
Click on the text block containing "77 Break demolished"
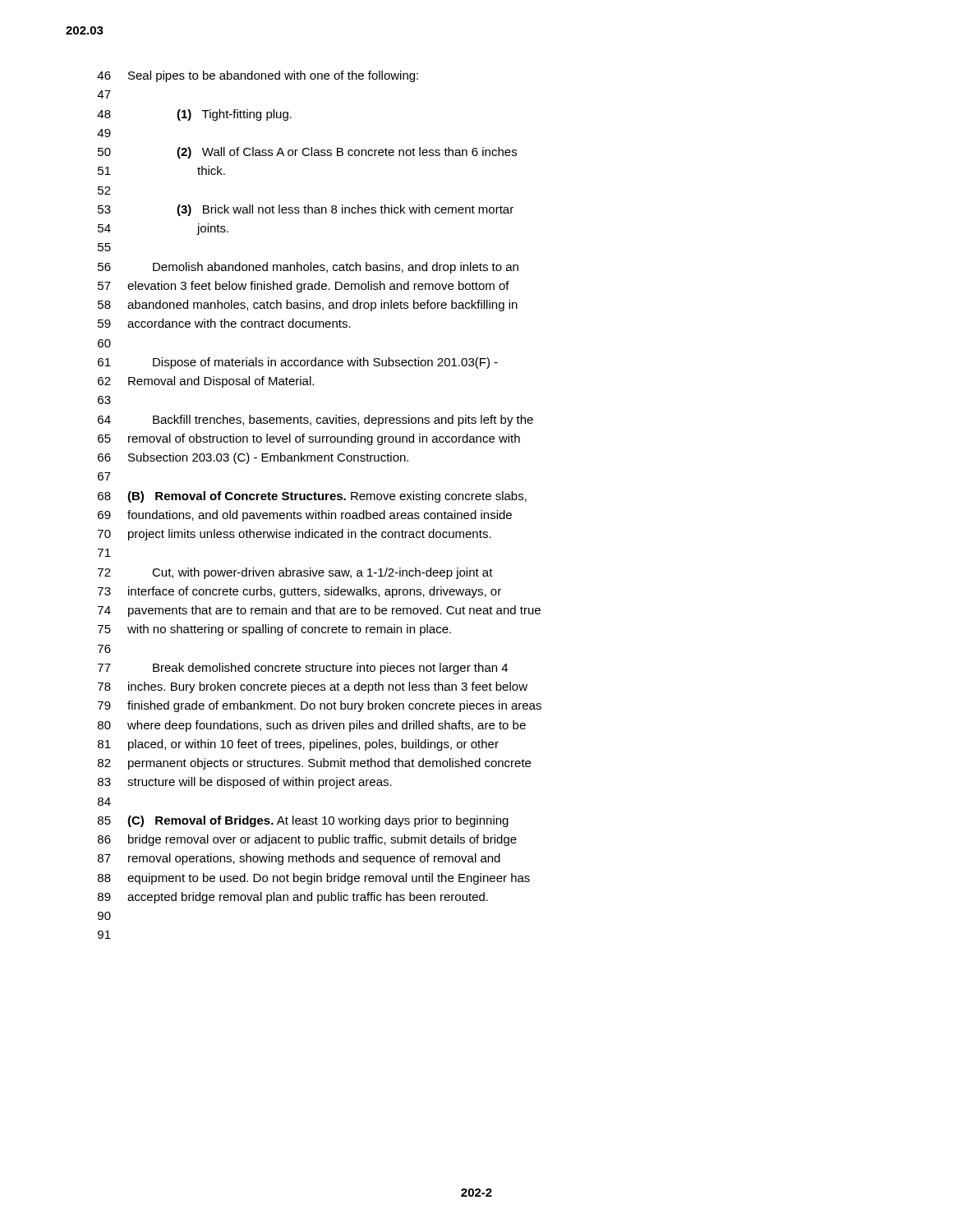point(476,667)
